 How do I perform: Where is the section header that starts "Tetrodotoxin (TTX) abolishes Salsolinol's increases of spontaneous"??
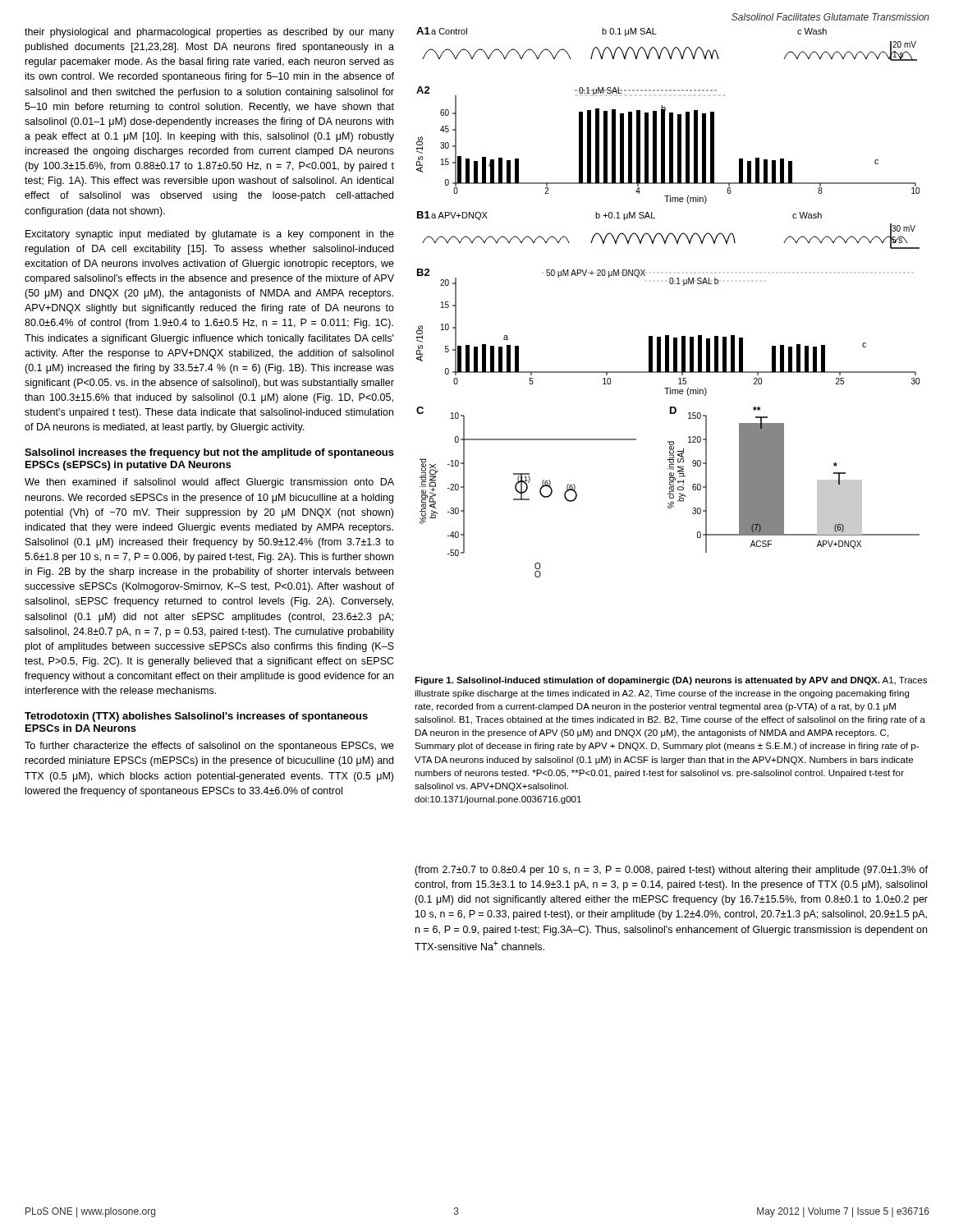pyautogui.click(x=196, y=722)
